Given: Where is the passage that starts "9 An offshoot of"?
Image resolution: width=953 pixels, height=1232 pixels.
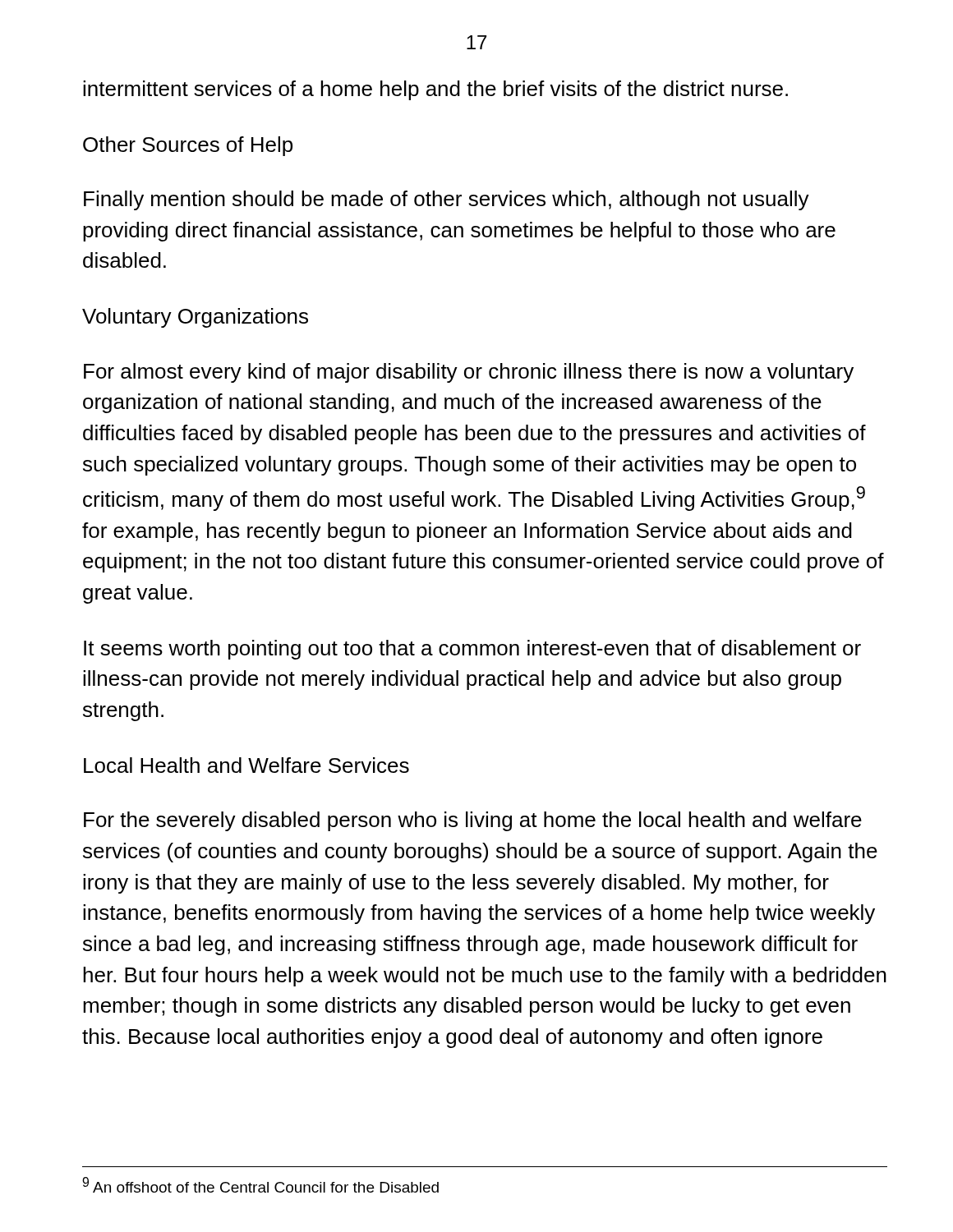Looking at the screenshot, I should tap(261, 1186).
